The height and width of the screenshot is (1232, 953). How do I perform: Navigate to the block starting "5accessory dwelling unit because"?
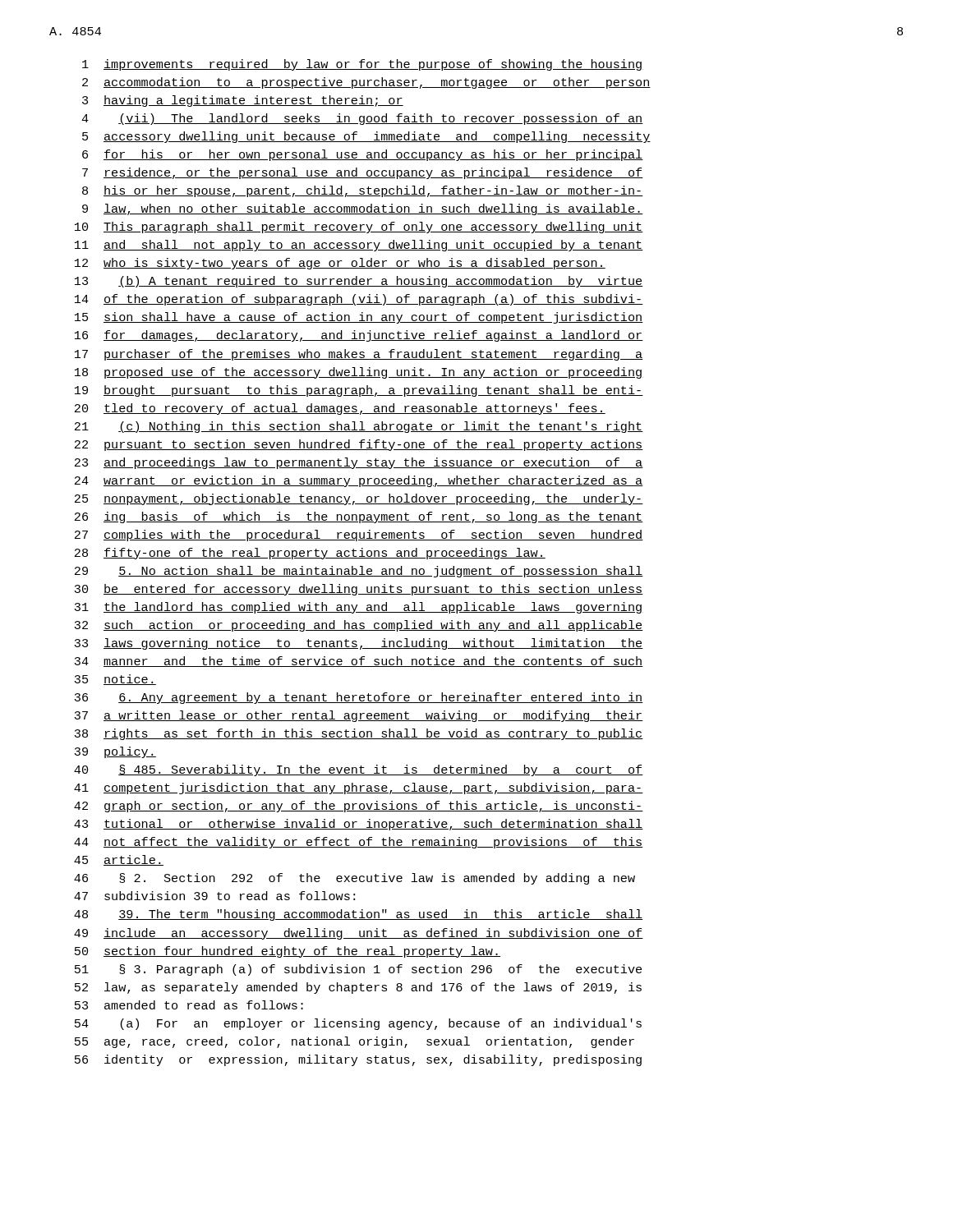[x=476, y=137]
